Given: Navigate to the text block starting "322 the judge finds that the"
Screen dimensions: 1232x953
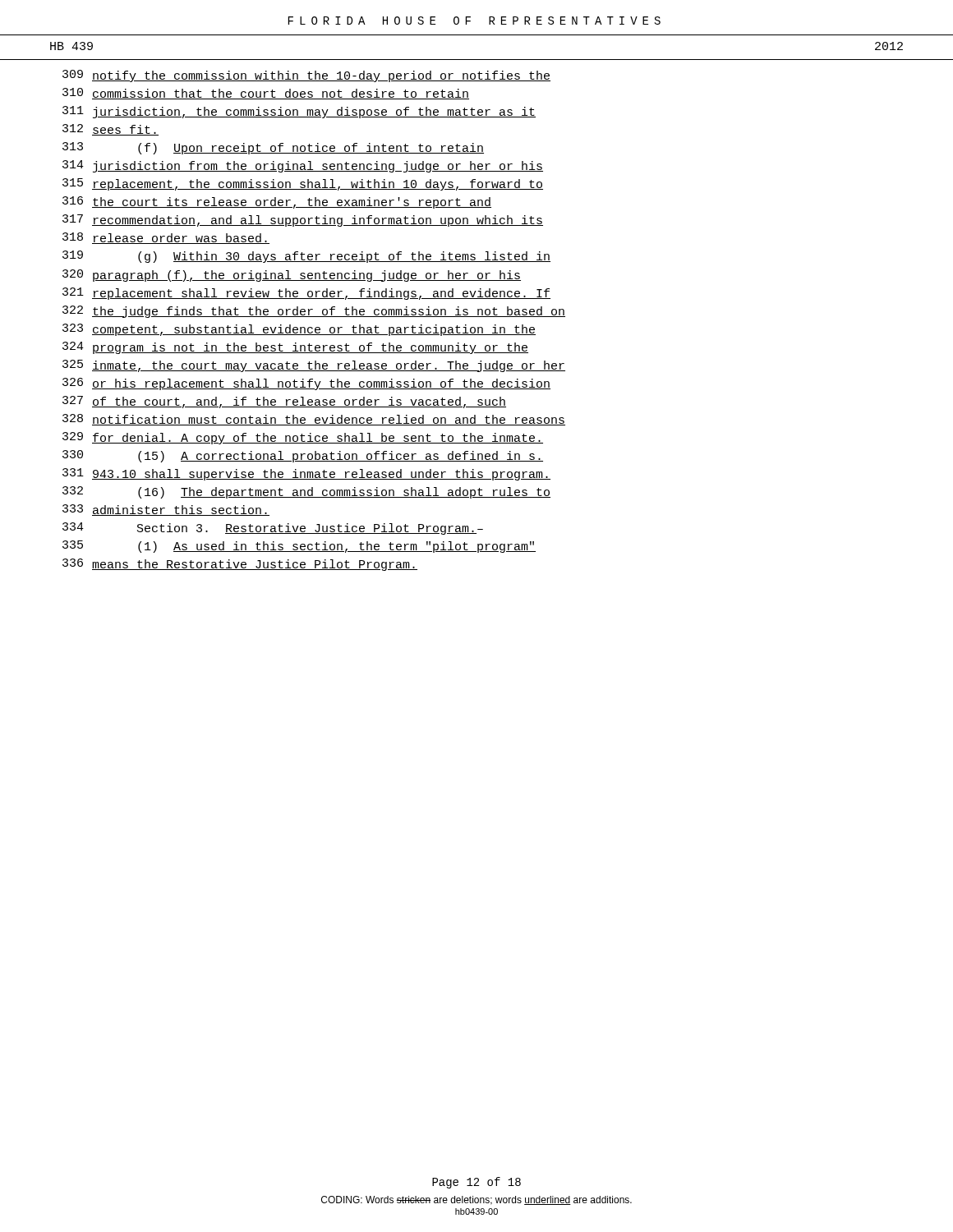Looking at the screenshot, I should tap(476, 313).
